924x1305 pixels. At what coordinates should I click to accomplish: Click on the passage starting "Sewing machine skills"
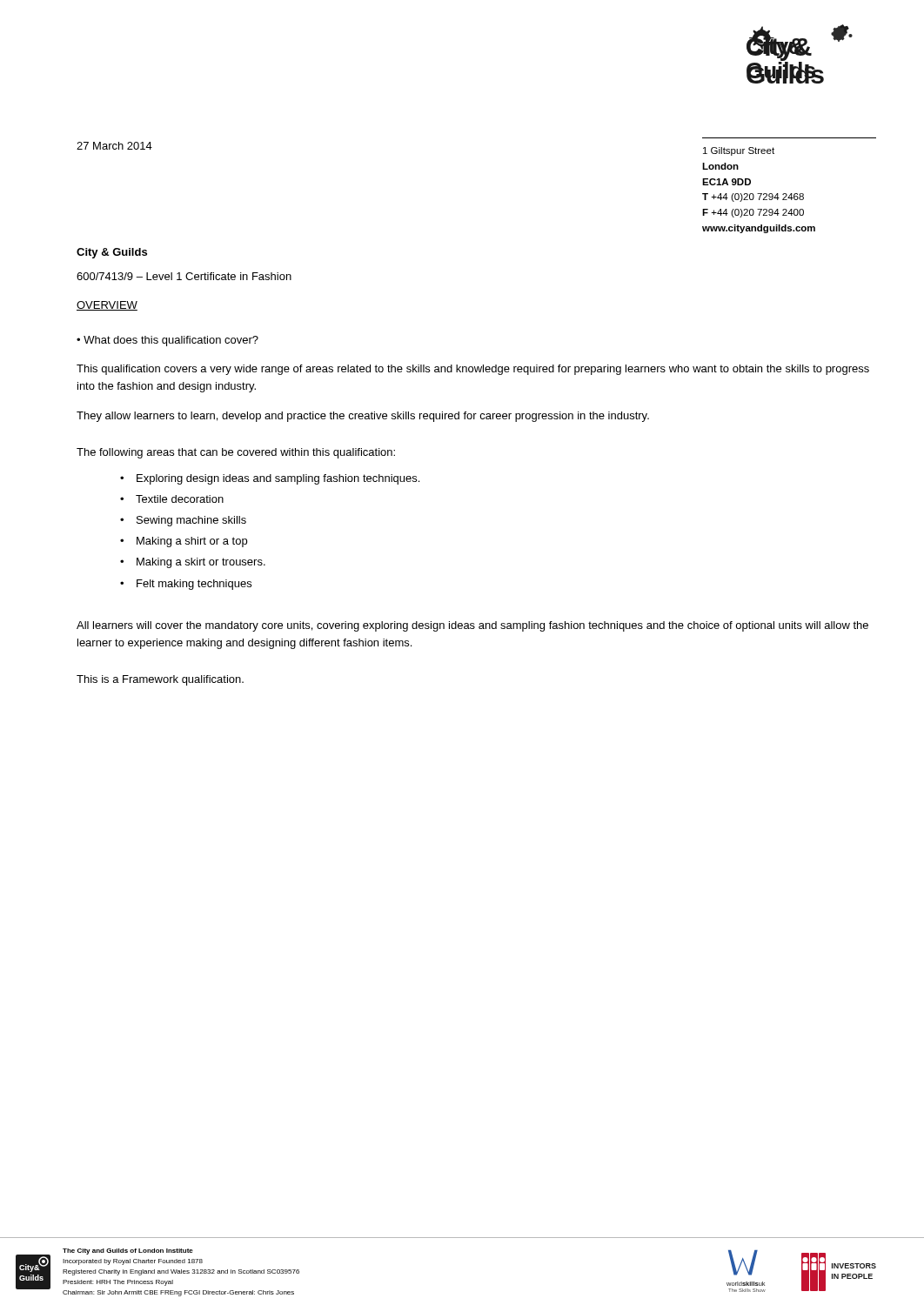click(x=191, y=520)
